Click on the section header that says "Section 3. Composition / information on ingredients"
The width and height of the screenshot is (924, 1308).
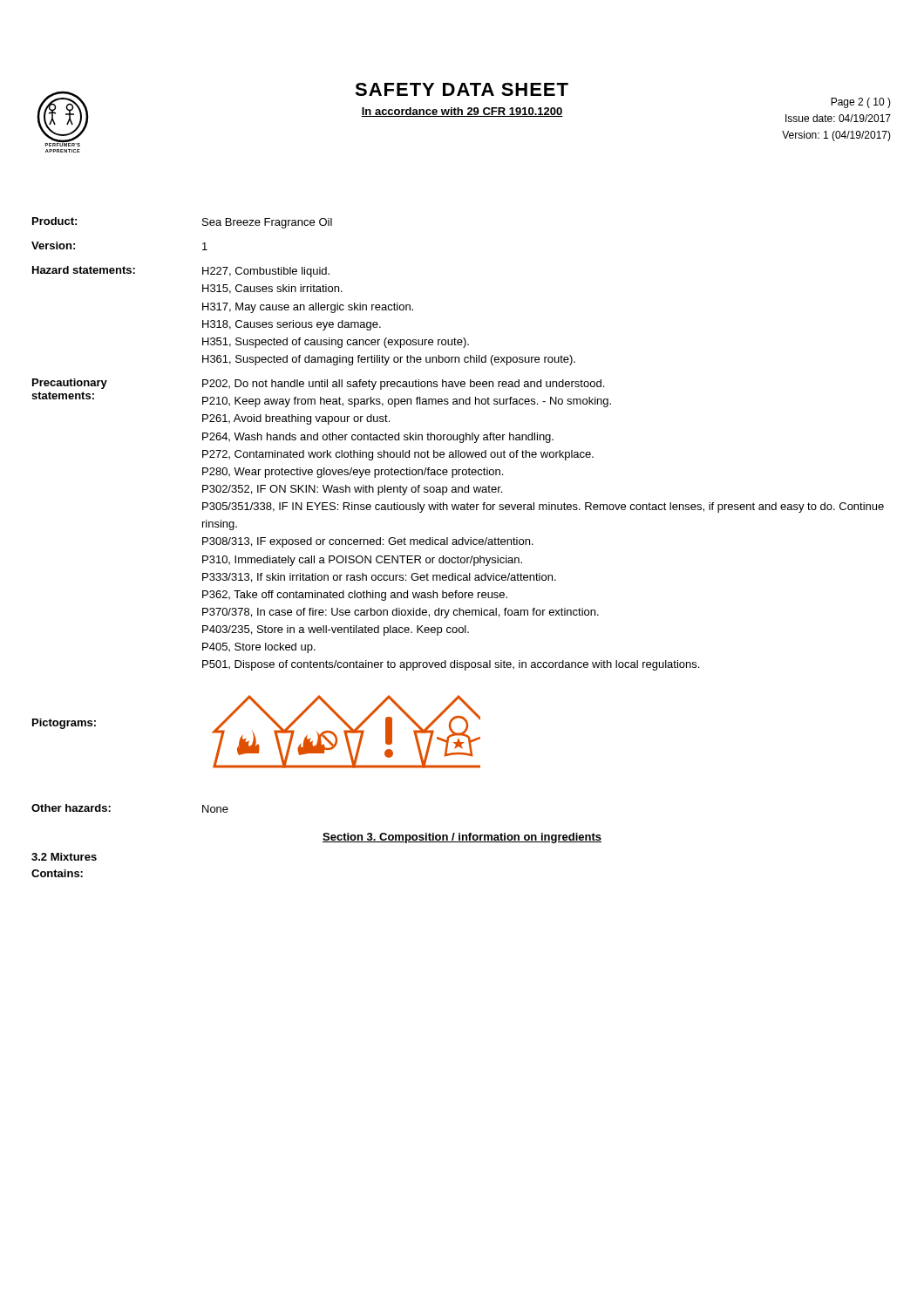click(x=462, y=836)
